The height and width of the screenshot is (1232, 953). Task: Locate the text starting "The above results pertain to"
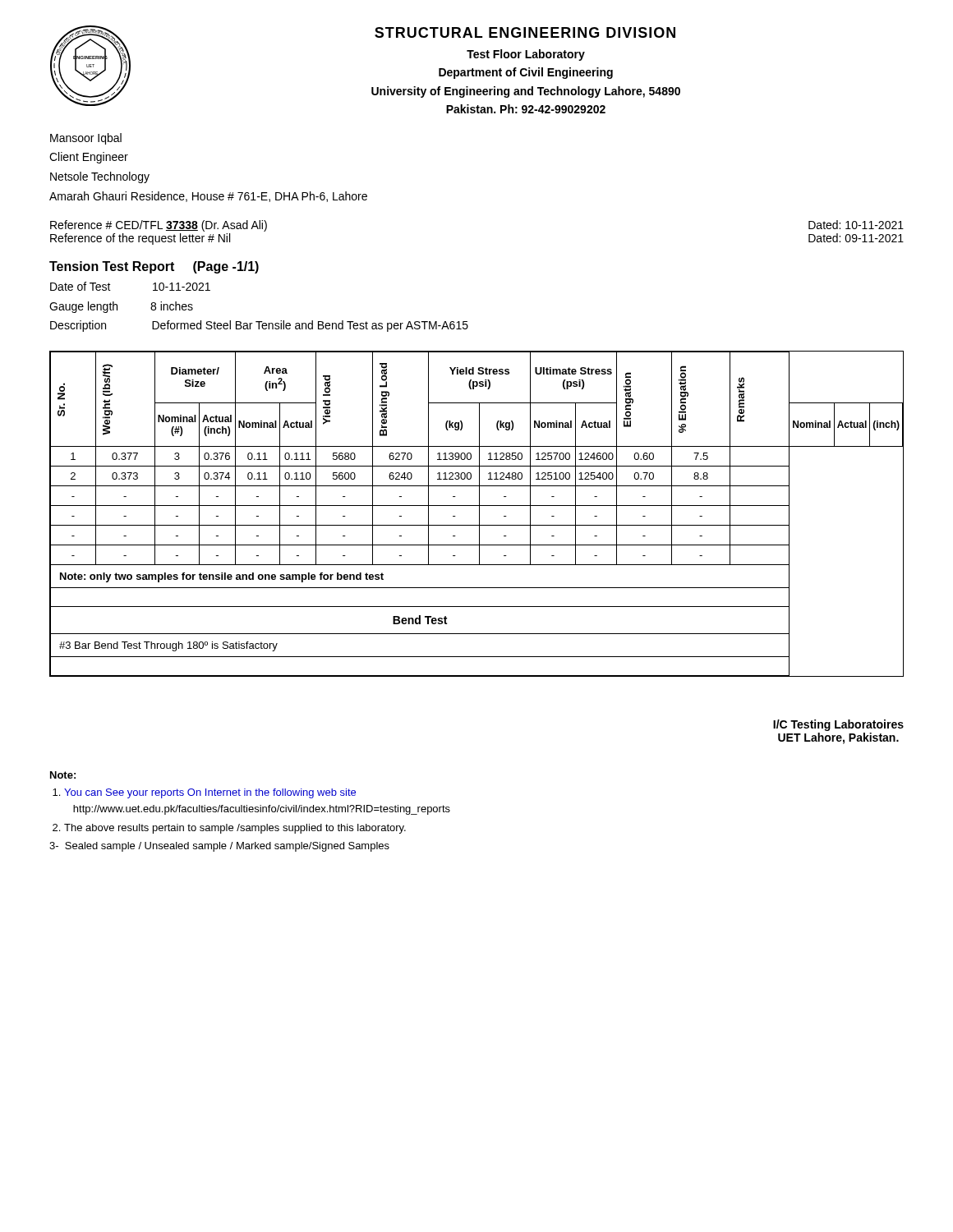(235, 828)
